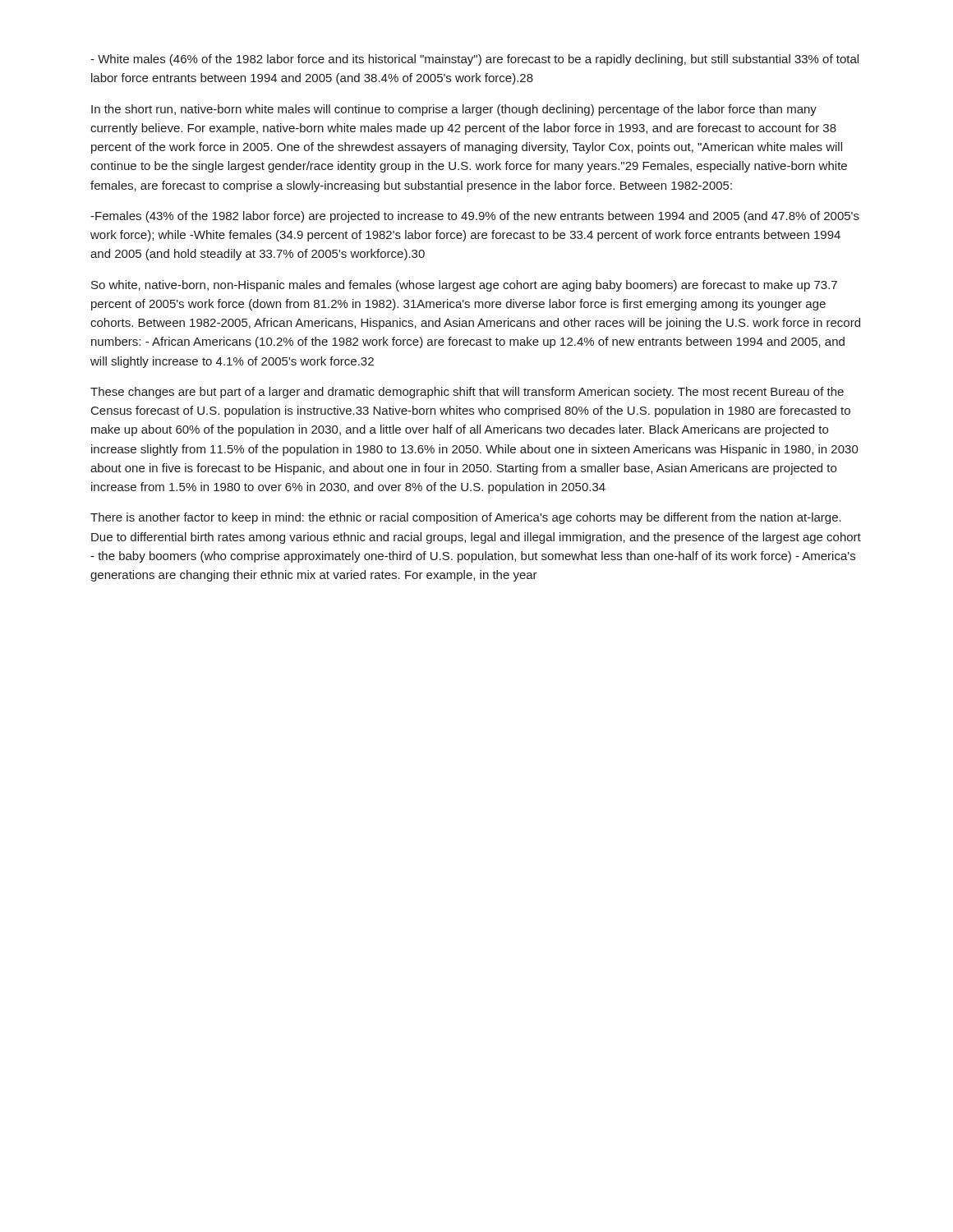Viewport: 953px width, 1232px height.
Task: Where is the passage that starts "White males (46% of the 1982 labor"?
Action: tap(475, 68)
